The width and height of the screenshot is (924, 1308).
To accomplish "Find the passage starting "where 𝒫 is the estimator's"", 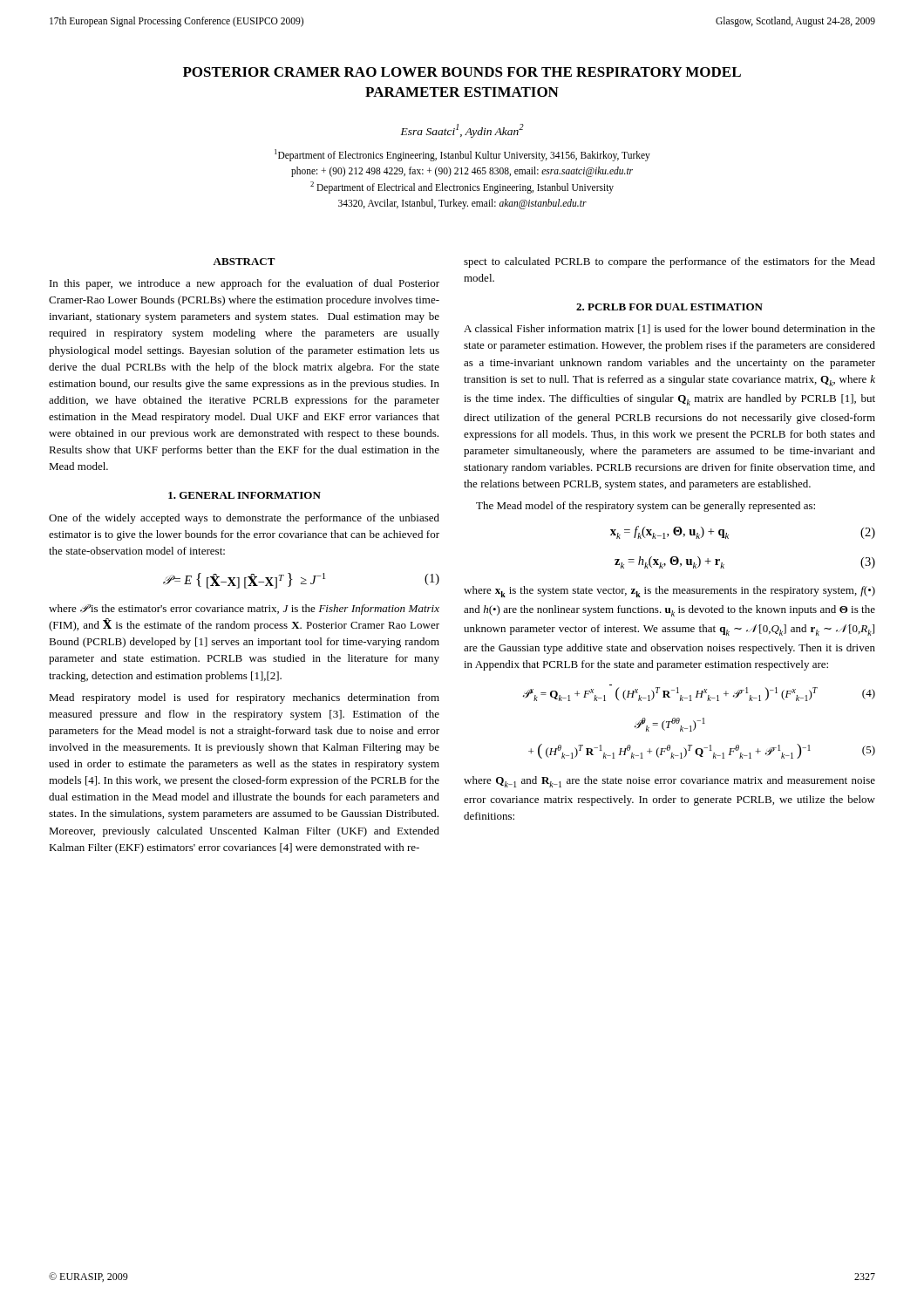I will pos(244,728).
